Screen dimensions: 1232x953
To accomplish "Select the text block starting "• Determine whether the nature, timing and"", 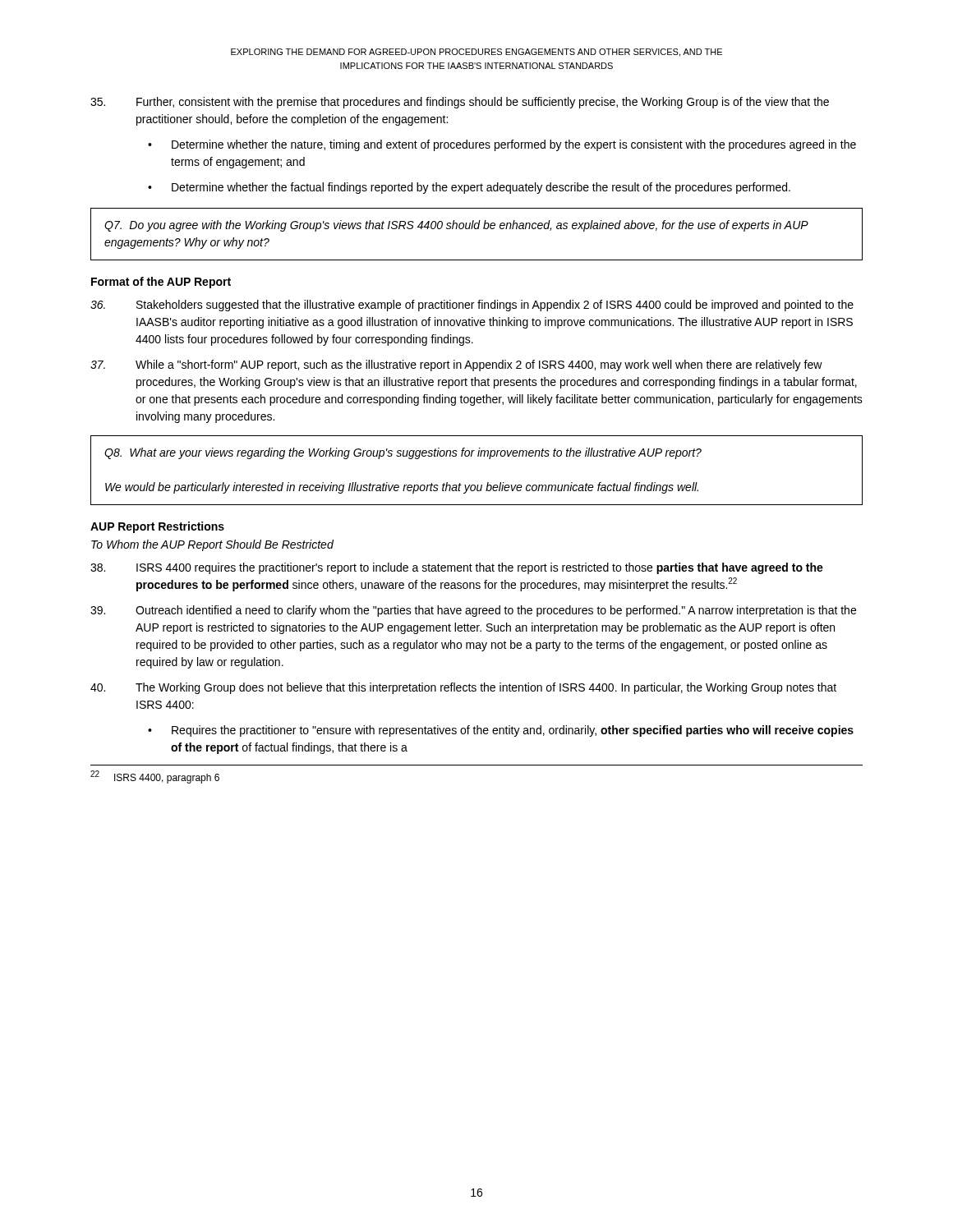I will (505, 154).
